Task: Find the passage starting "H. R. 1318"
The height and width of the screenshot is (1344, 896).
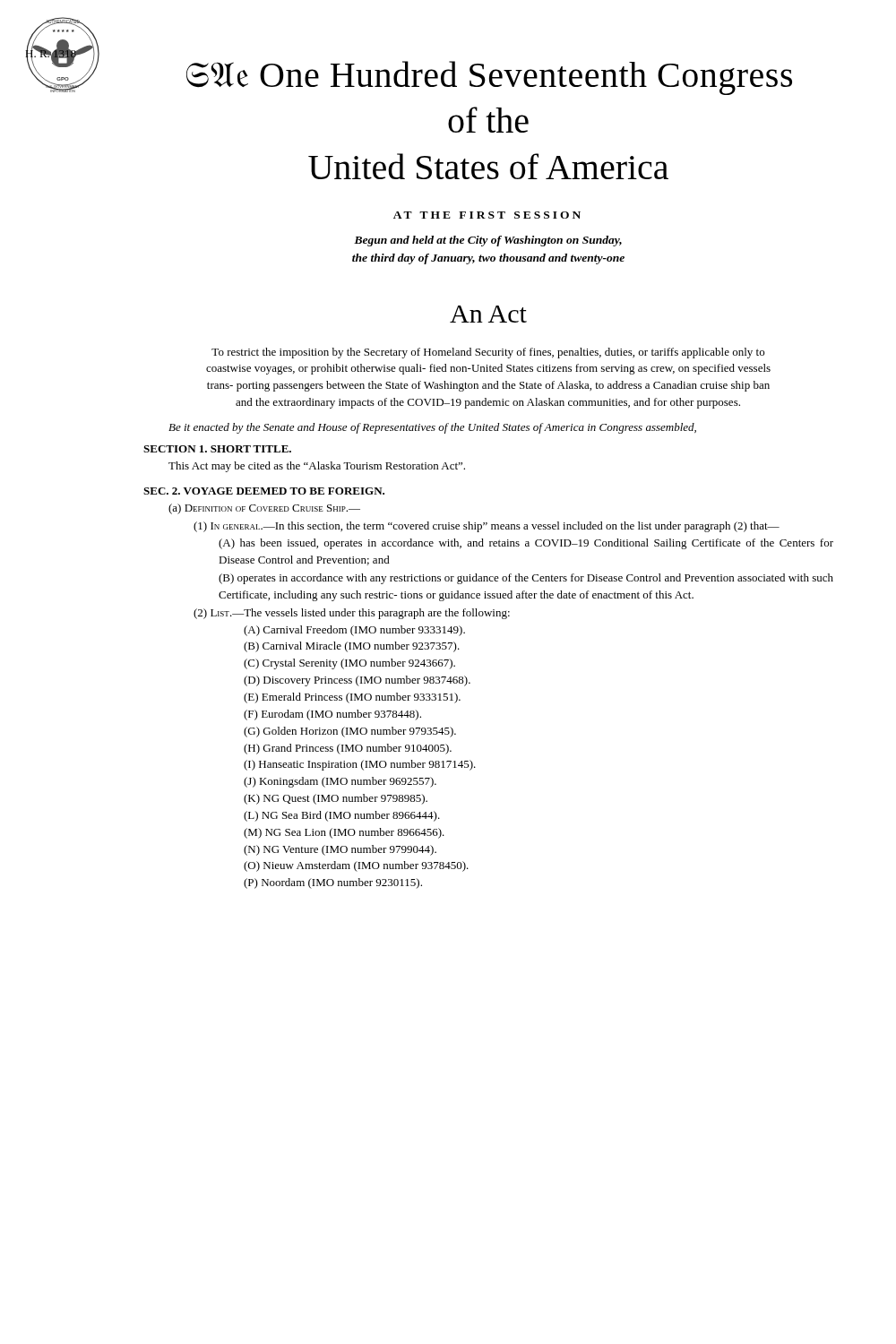Action: [51, 53]
